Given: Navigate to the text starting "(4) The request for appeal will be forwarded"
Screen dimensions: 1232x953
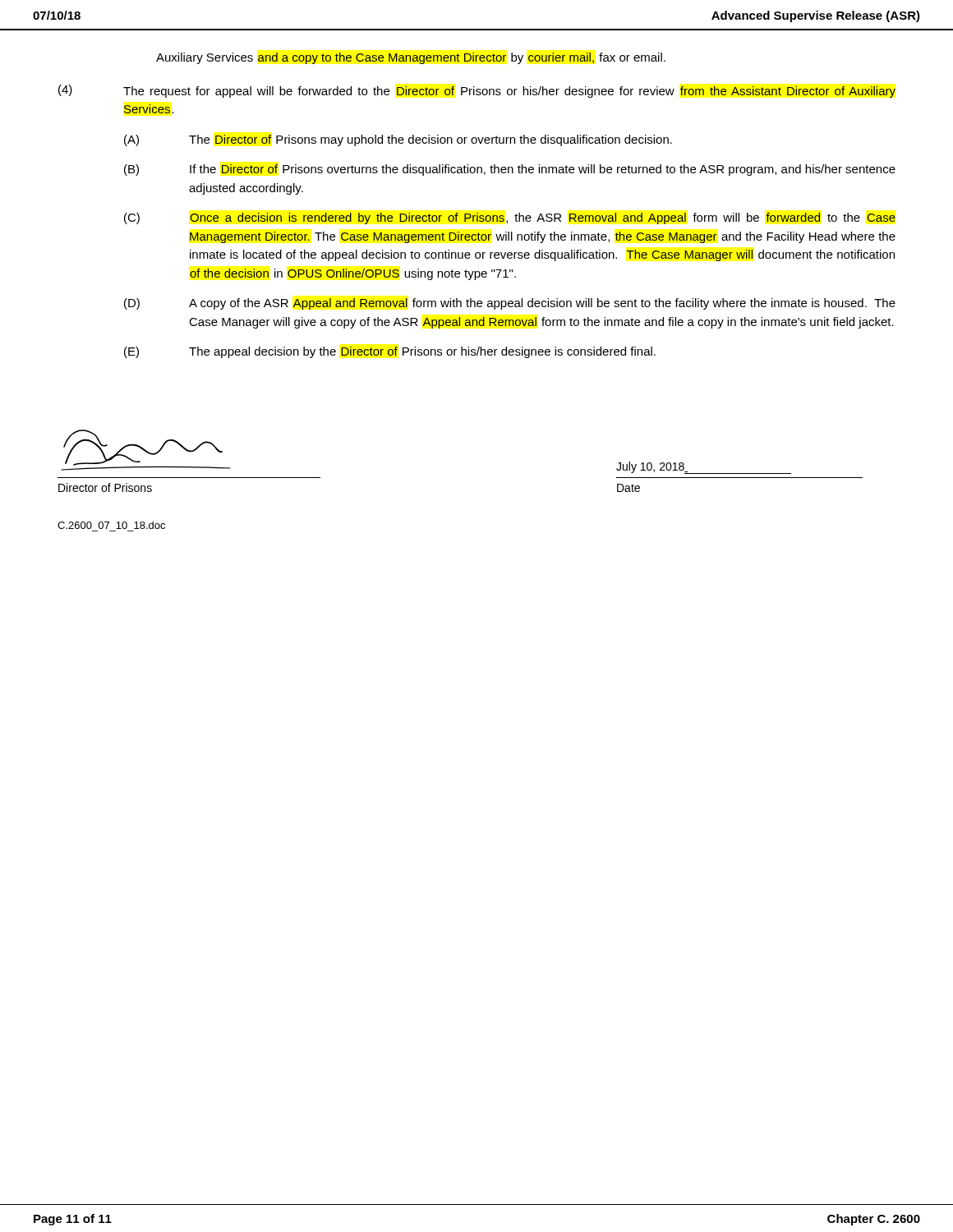Looking at the screenshot, I should [x=476, y=227].
